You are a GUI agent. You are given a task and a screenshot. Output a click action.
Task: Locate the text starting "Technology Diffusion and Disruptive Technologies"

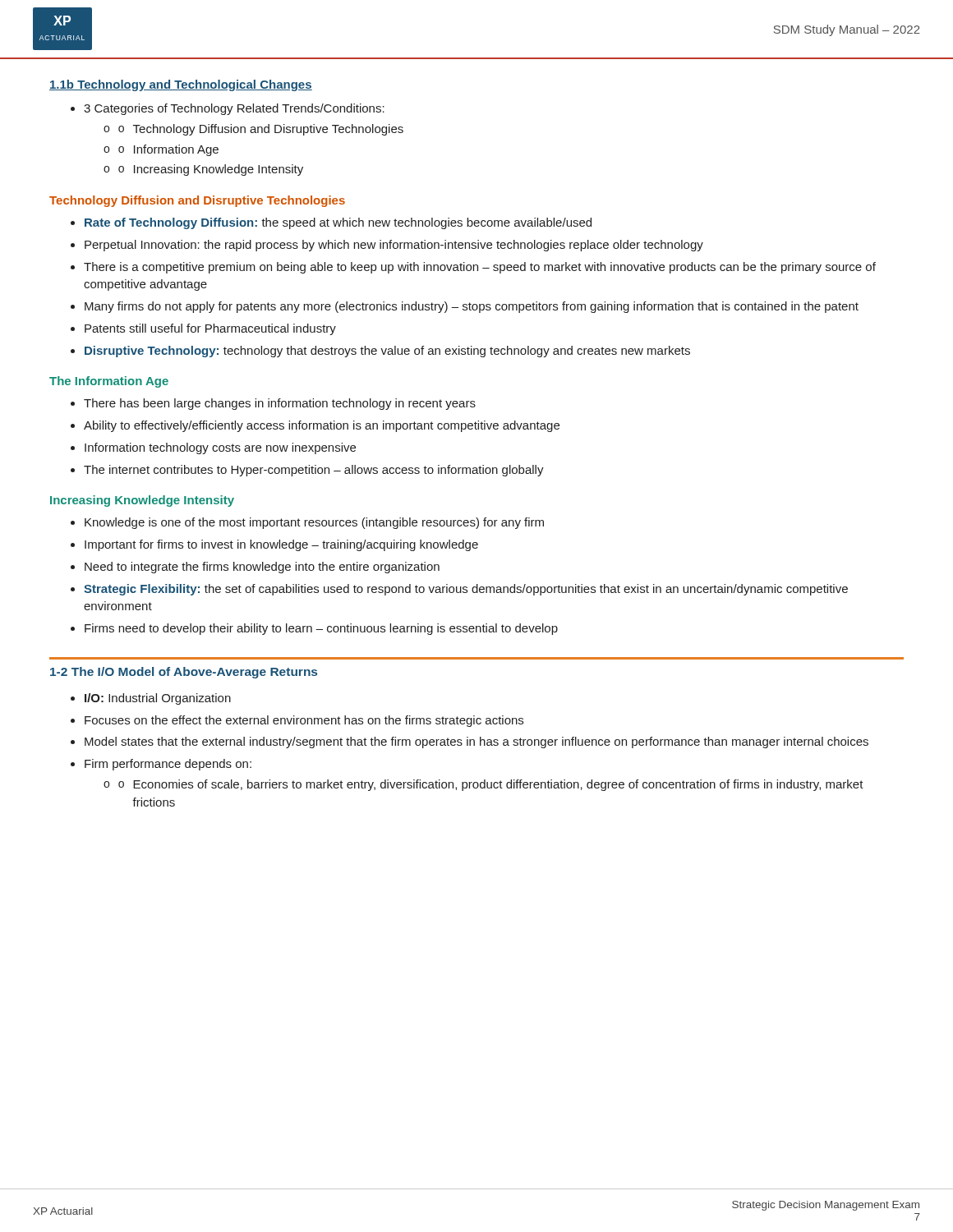[x=197, y=200]
